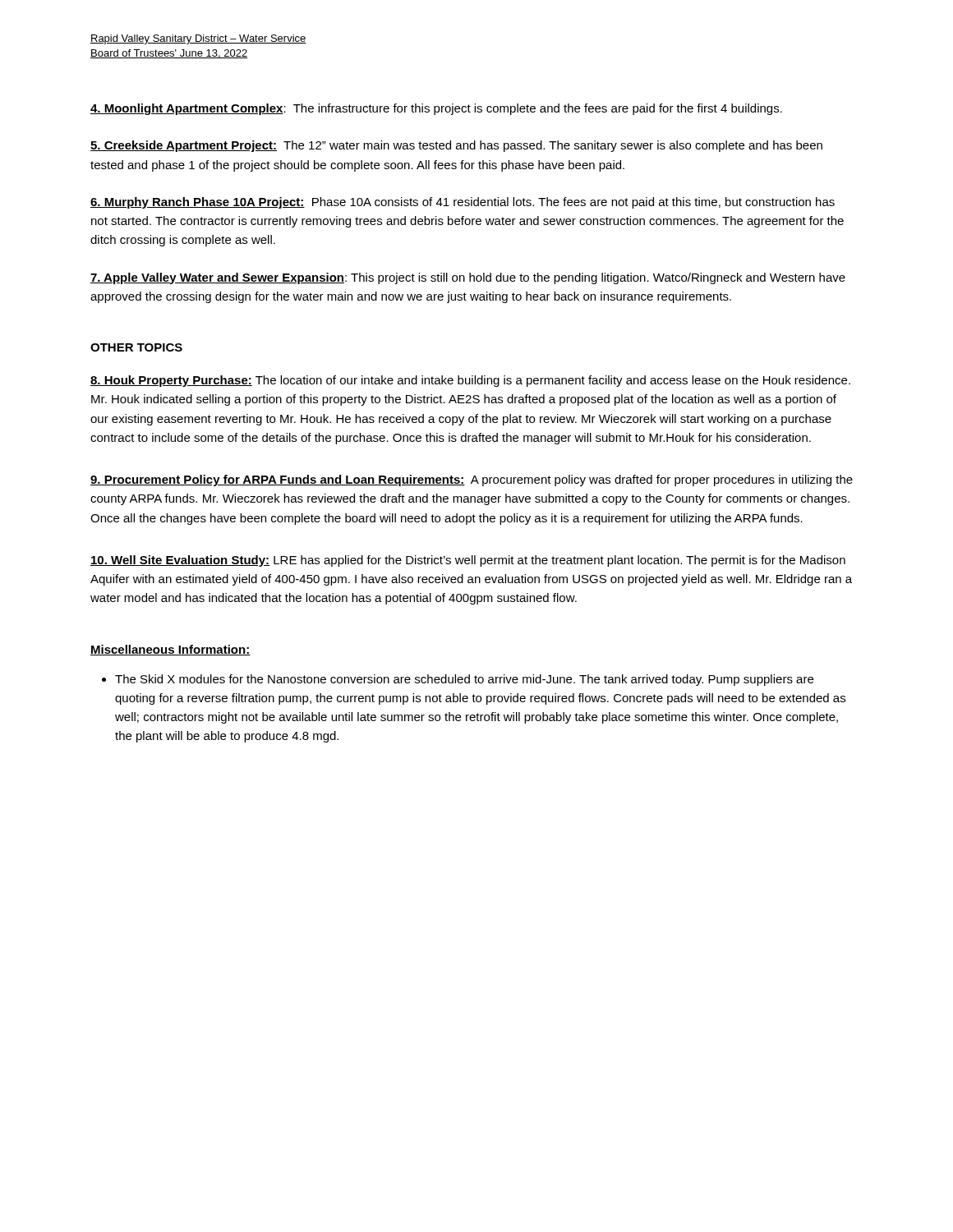Find the block starting "Miscellaneous Information:"
Viewport: 953px width, 1232px height.
click(170, 650)
